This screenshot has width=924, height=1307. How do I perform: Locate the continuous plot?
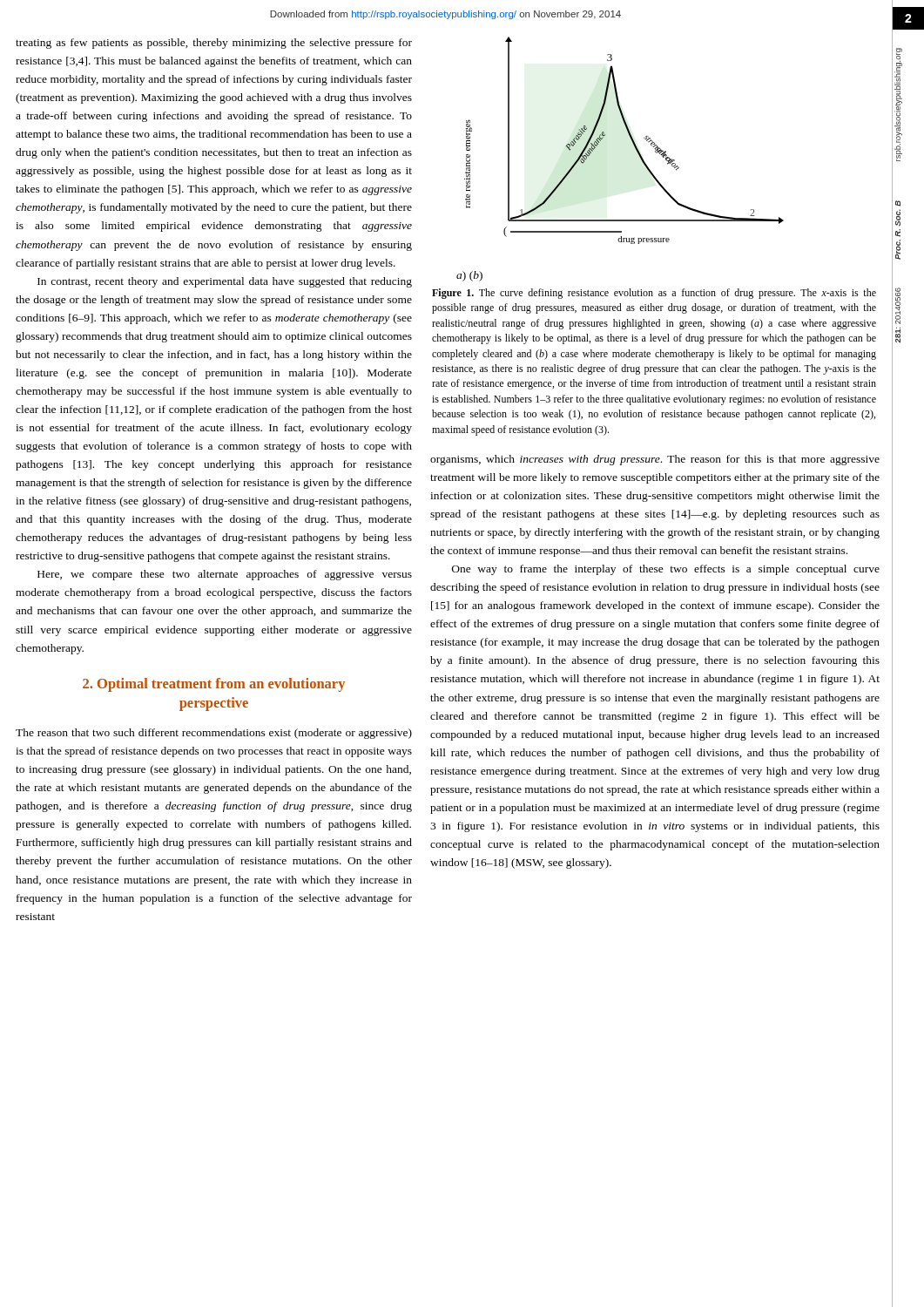(x=644, y=158)
